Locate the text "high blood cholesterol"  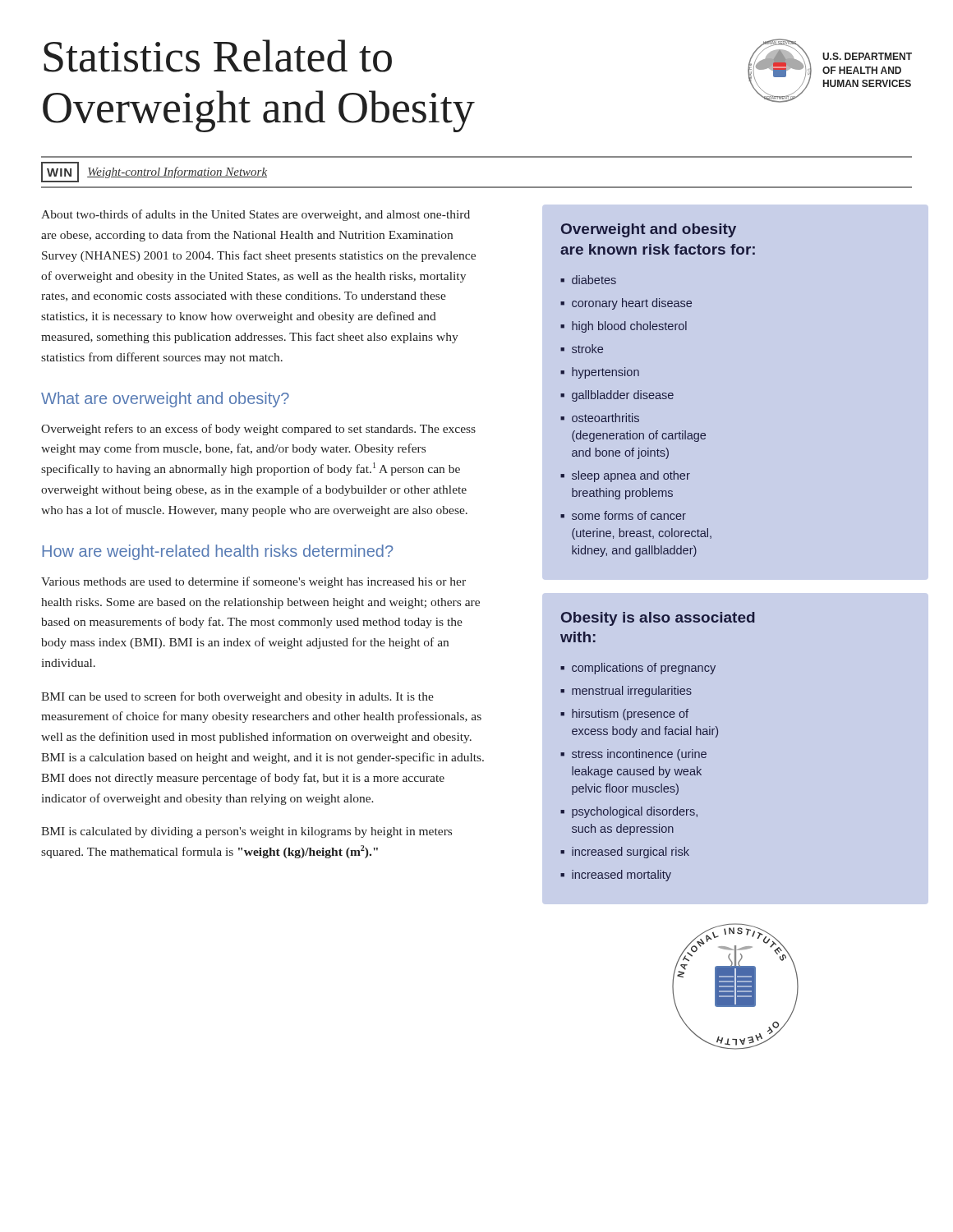click(x=629, y=326)
